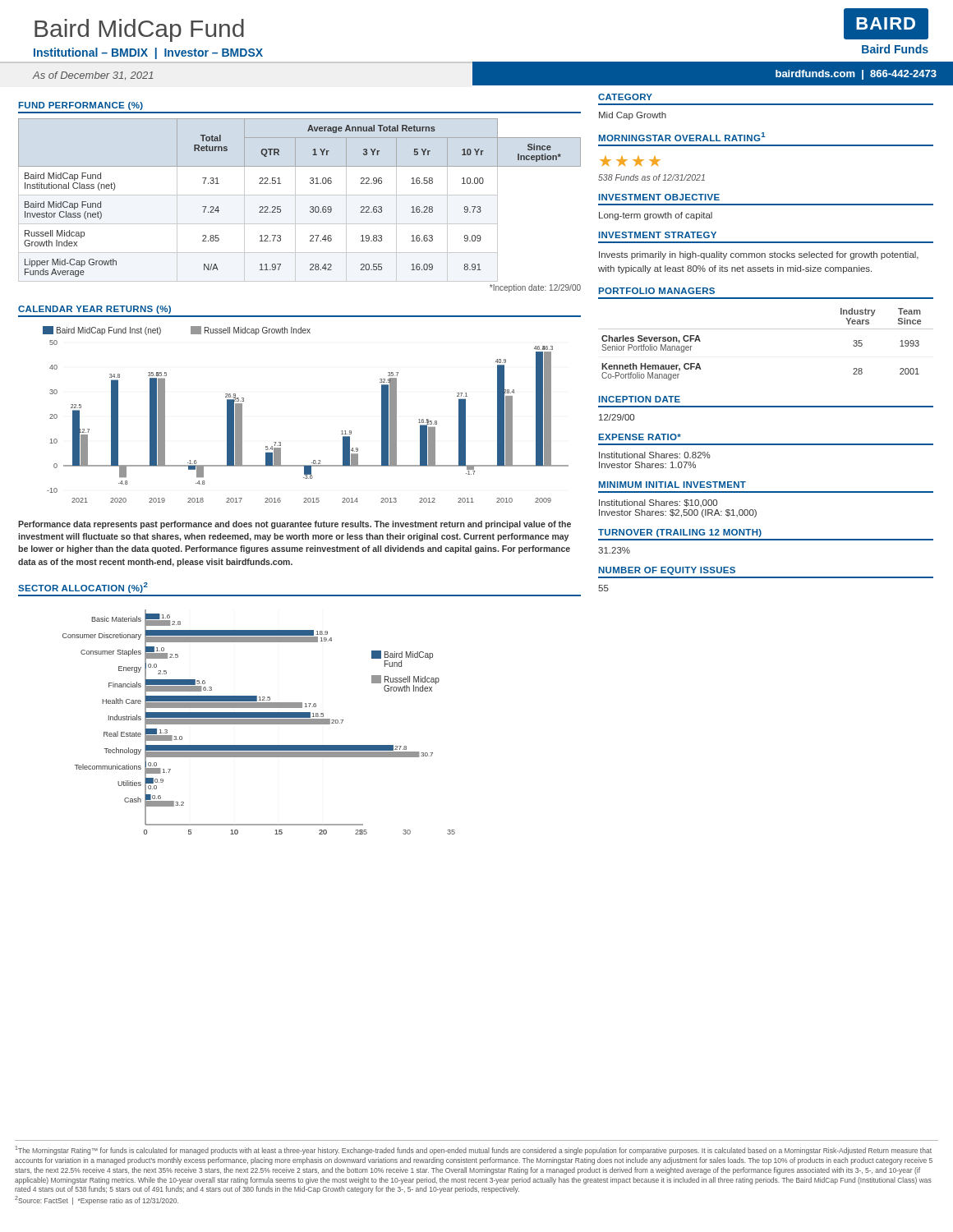Point to the passage starting "NUMBER OF EQUITY ISSUES"

667,570
